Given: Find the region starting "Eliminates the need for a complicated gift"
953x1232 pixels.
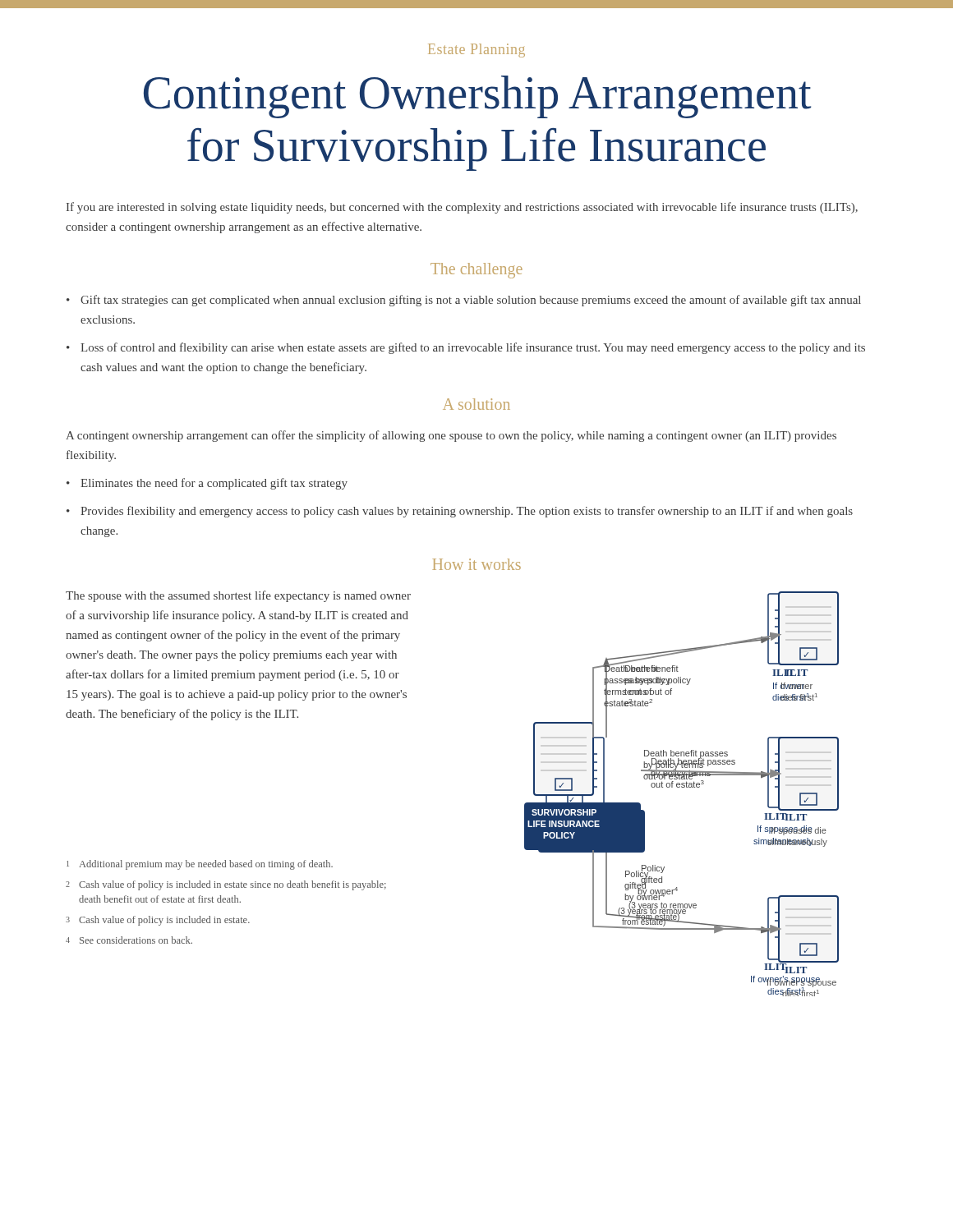Looking at the screenshot, I should tap(214, 483).
